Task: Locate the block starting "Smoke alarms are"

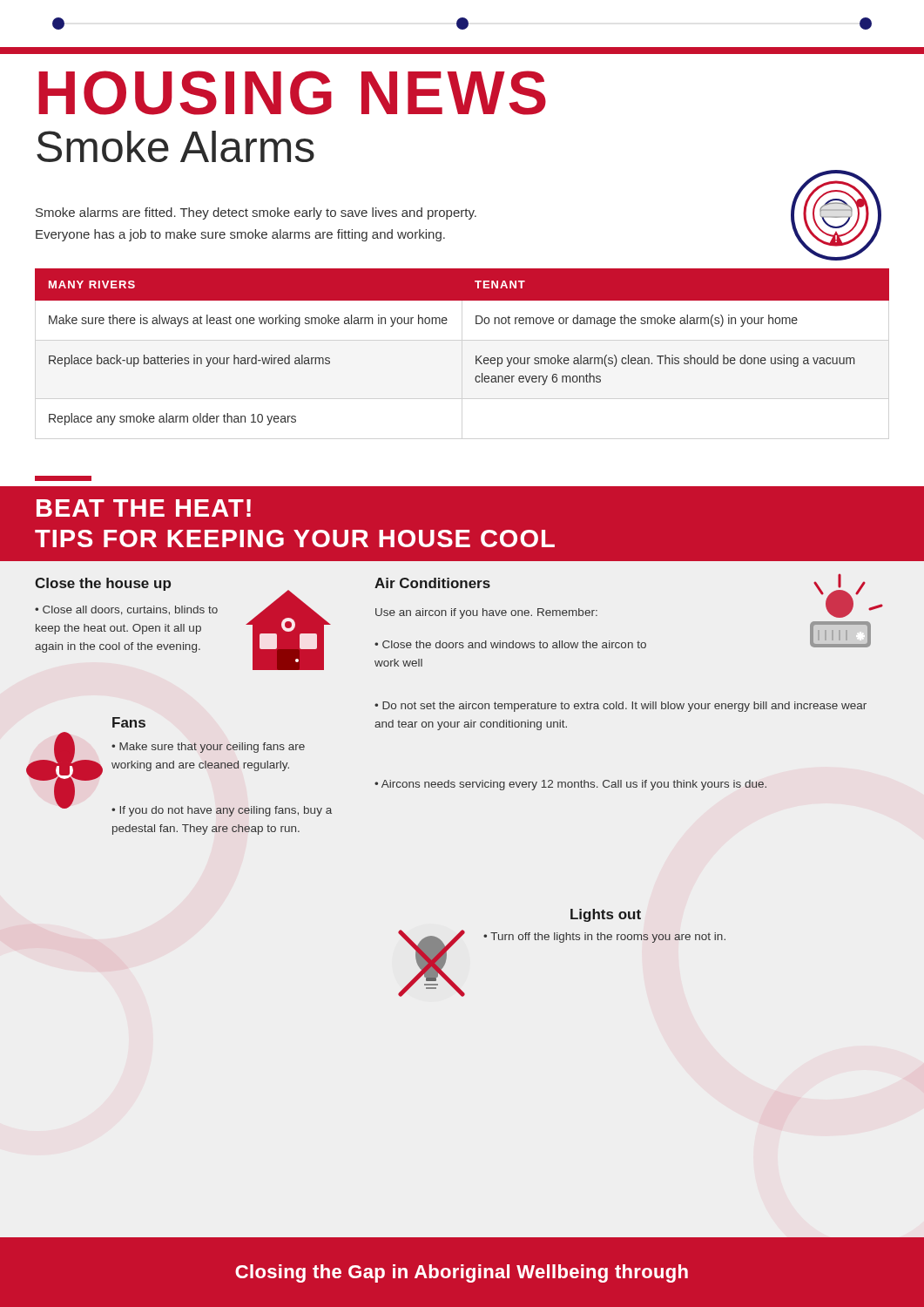Action: point(256,223)
